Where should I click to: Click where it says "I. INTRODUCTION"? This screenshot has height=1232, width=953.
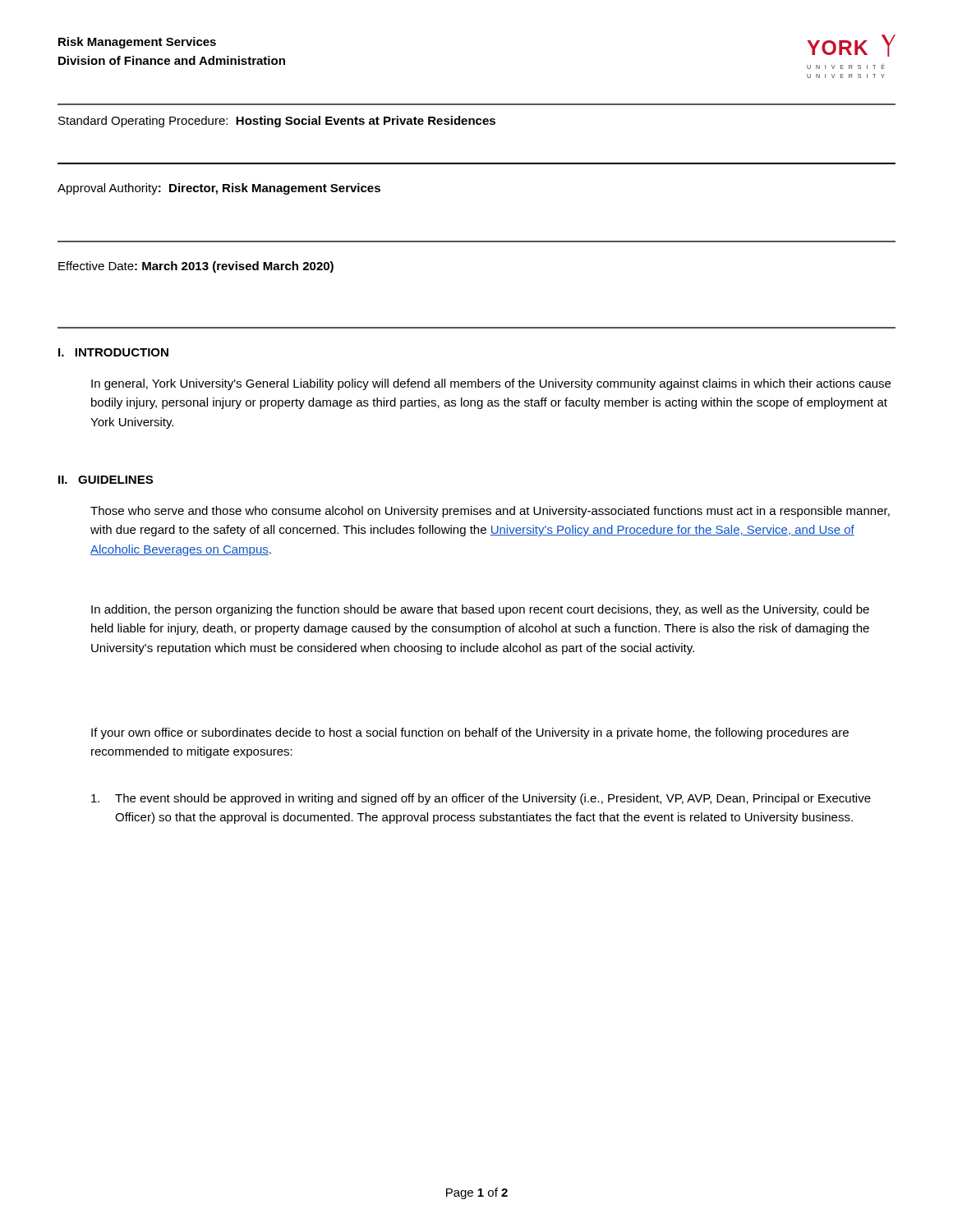pyautogui.click(x=113, y=352)
